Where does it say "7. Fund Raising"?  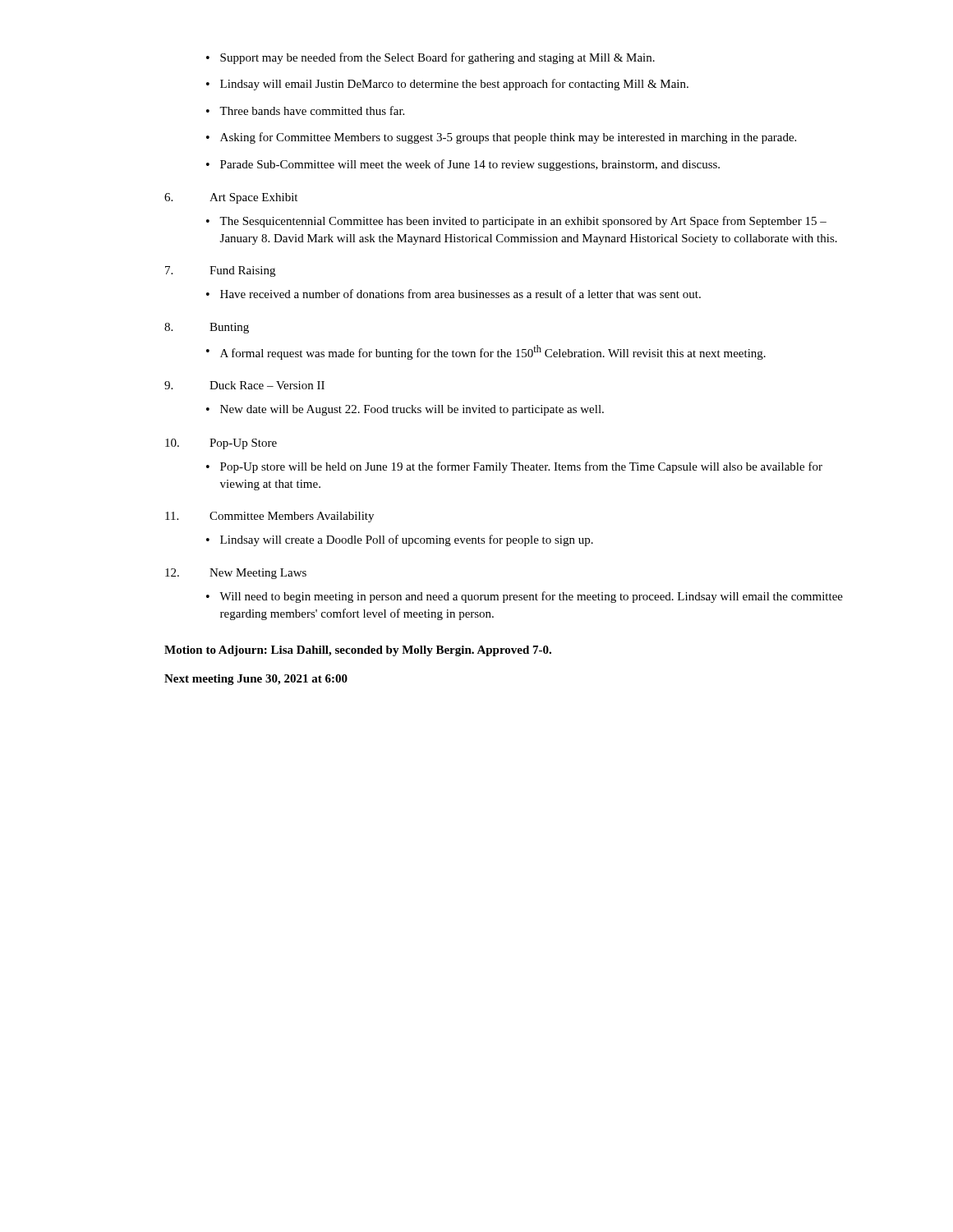[220, 271]
